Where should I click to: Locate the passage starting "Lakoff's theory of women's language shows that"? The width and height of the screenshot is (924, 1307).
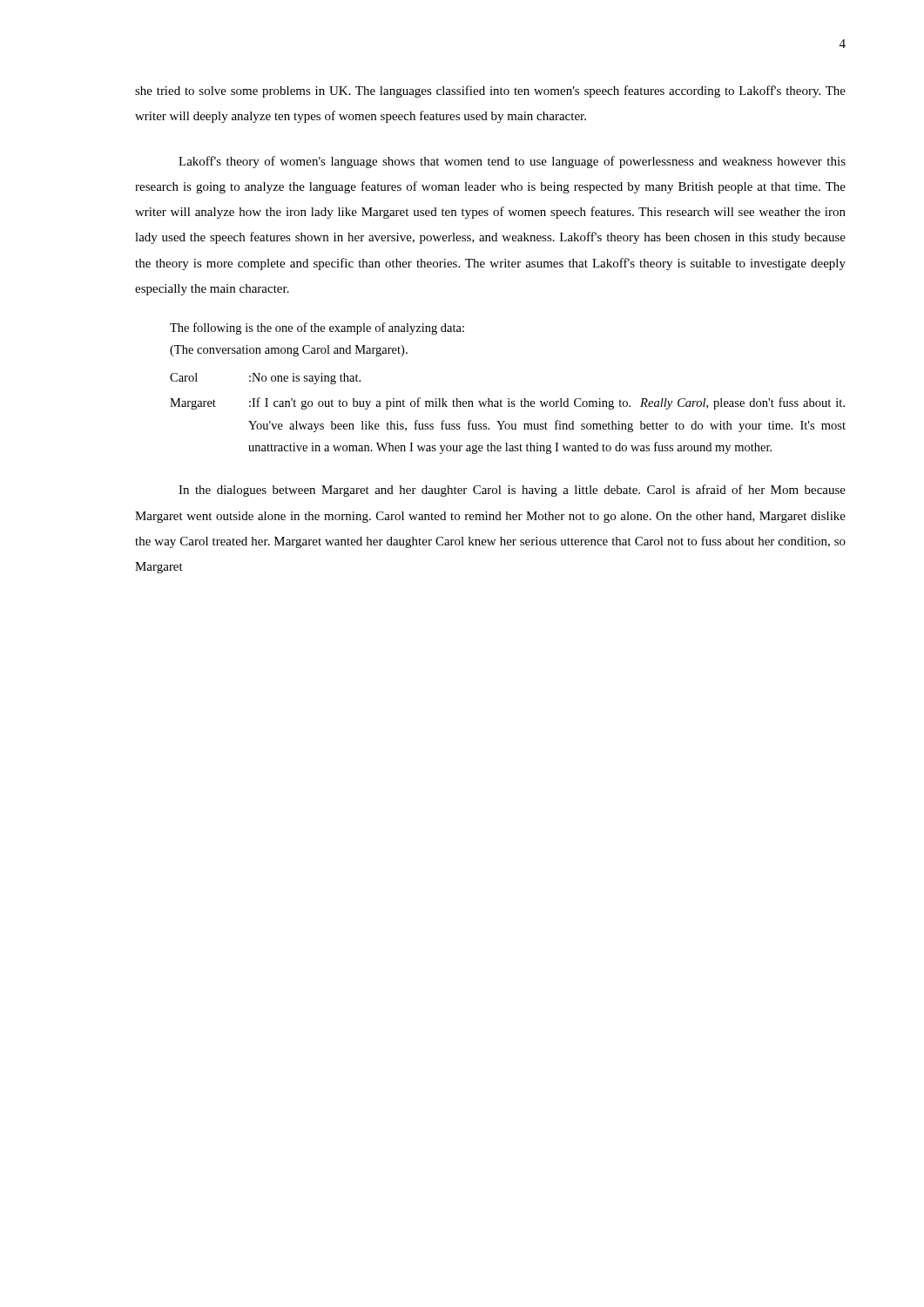click(x=490, y=224)
